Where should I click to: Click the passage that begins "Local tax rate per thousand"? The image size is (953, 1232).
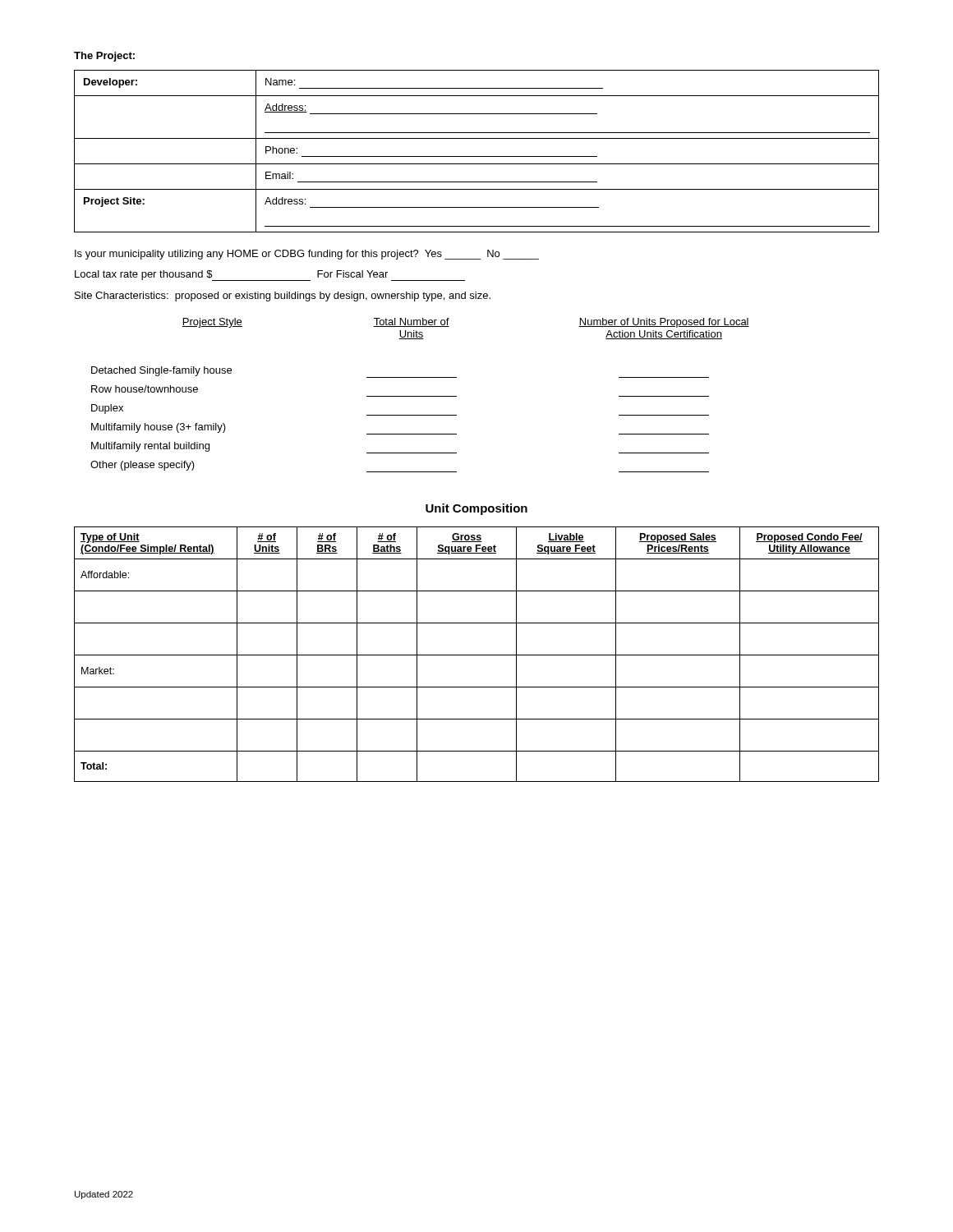269,274
